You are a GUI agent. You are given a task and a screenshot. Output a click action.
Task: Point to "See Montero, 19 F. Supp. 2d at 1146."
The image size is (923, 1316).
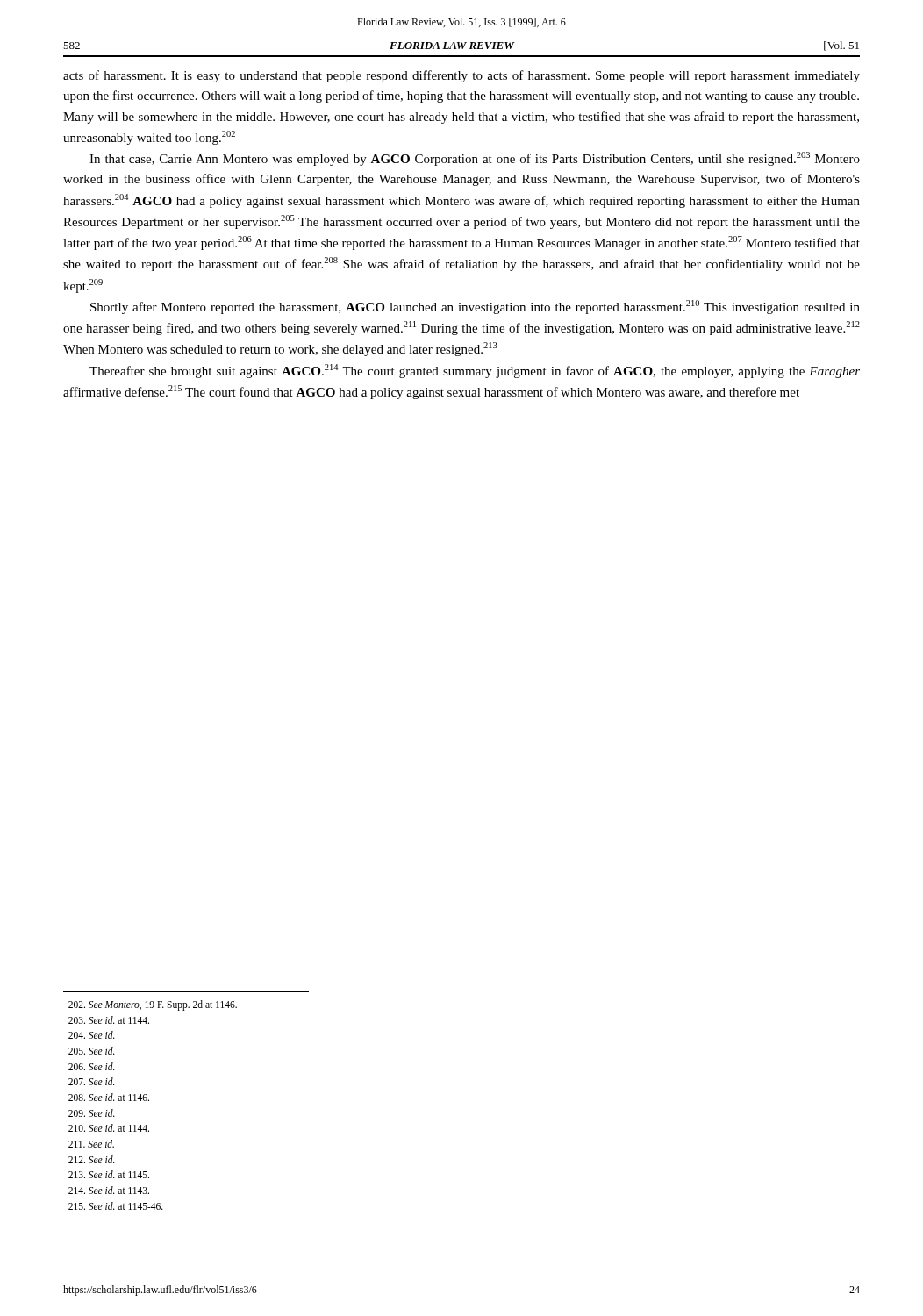(x=150, y=1005)
